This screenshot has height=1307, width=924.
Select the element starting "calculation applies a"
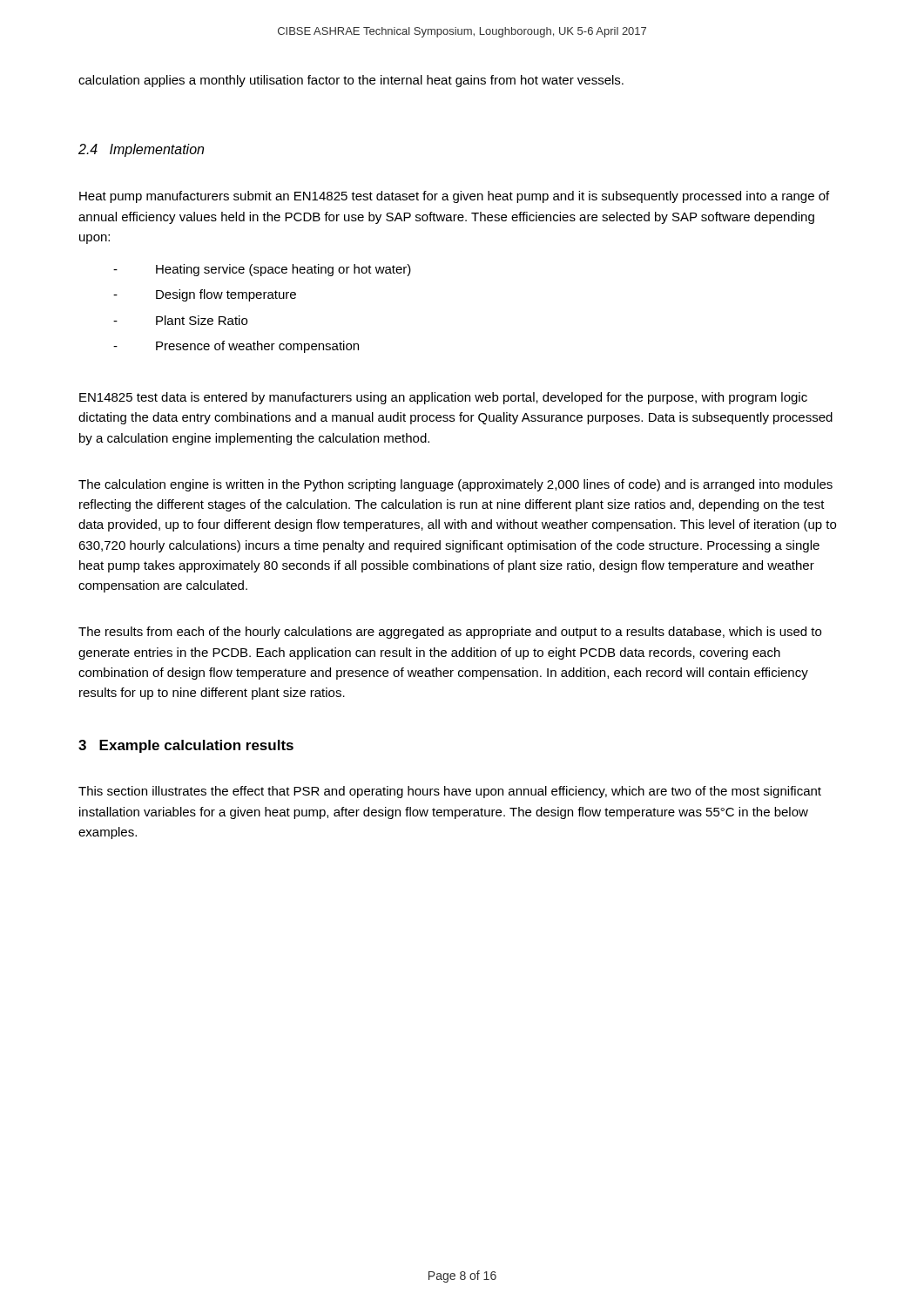tap(351, 80)
